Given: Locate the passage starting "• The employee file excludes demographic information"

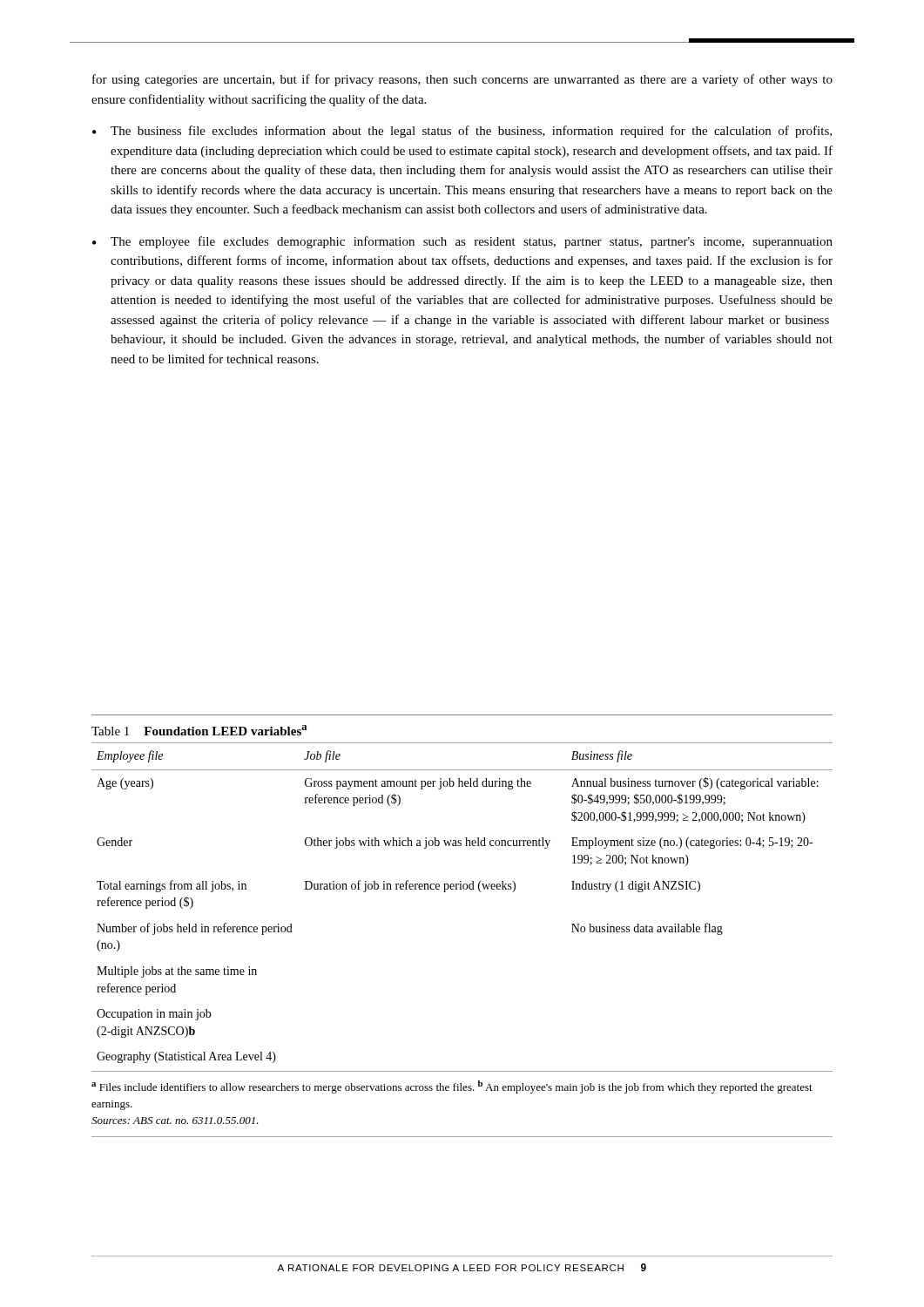Looking at the screenshot, I should tap(462, 300).
